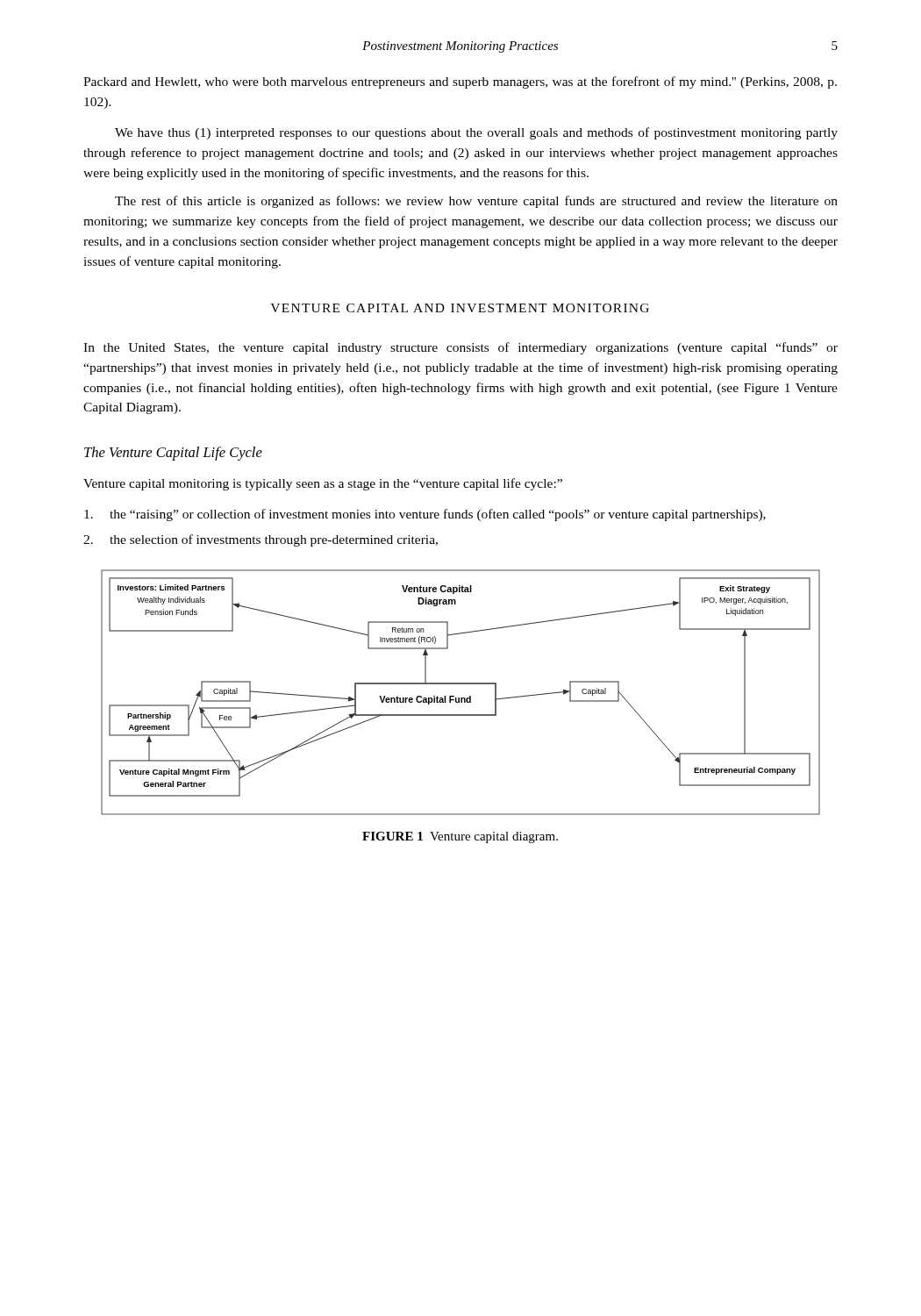This screenshot has width=921, height=1316.
Task: Select the caption with the text "FIGURE 1 Venture capital diagram."
Action: tap(460, 836)
